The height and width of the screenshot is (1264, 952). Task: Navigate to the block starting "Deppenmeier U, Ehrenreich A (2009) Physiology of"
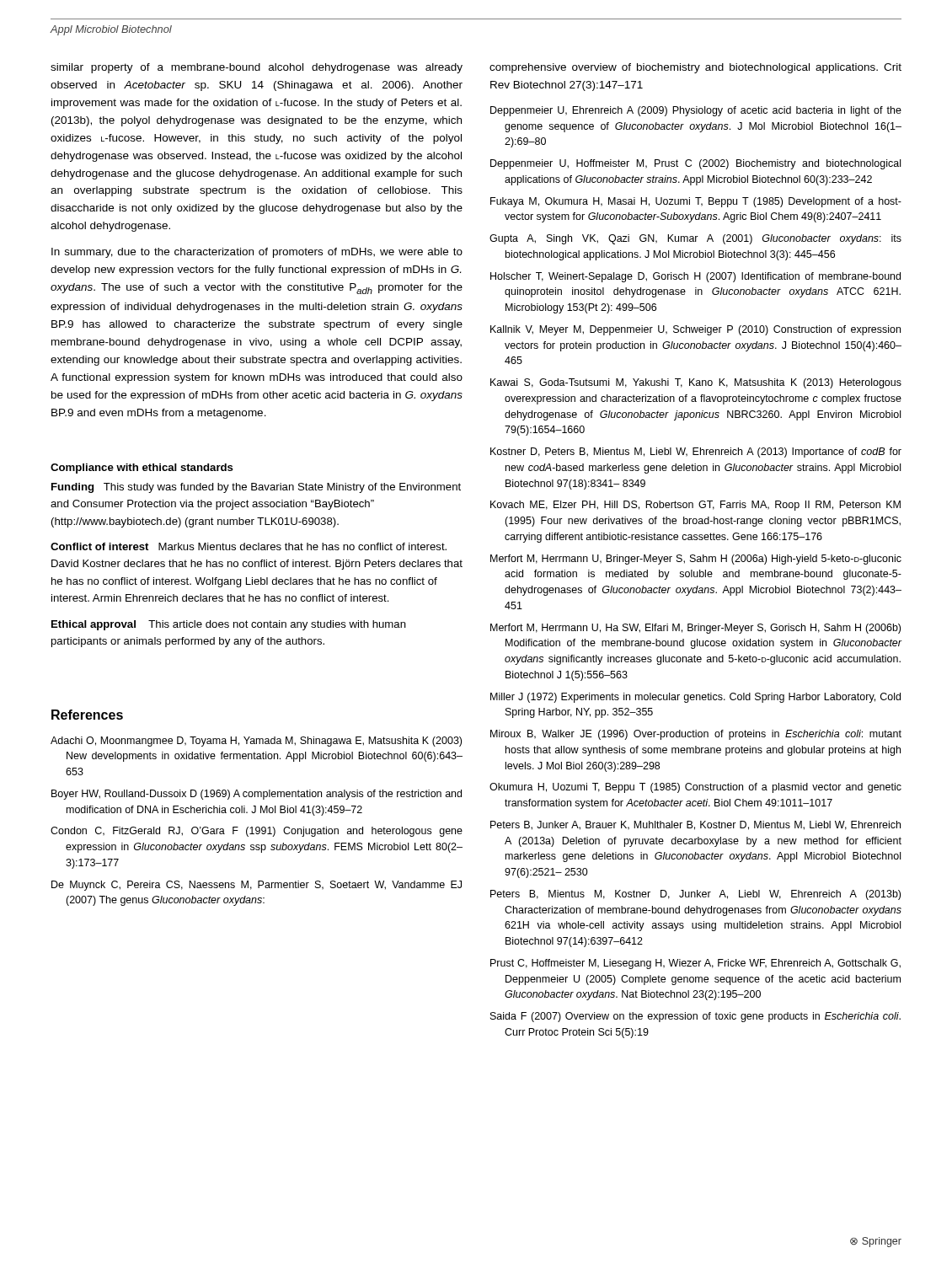click(695, 126)
